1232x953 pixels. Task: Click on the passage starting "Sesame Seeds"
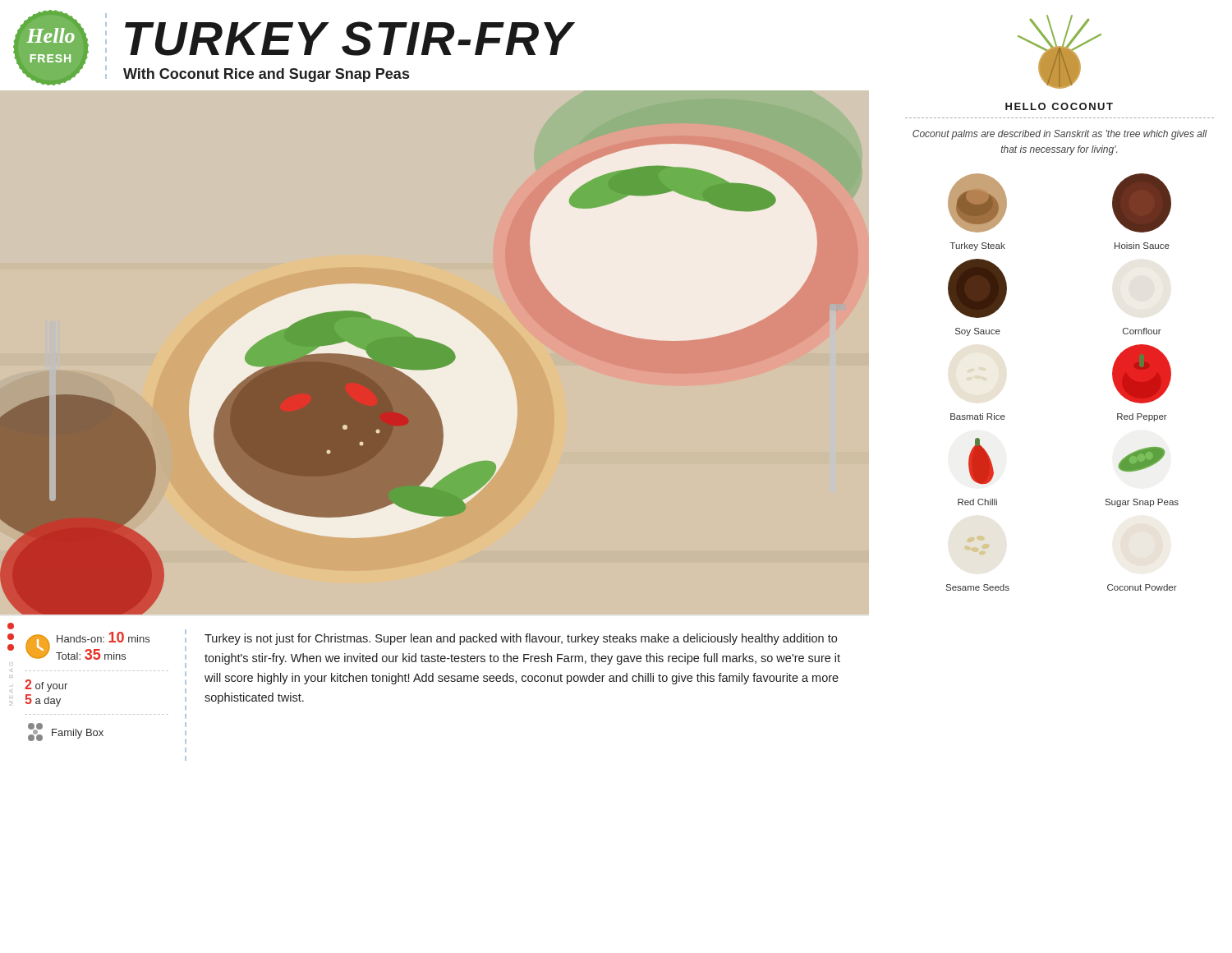click(x=977, y=588)
